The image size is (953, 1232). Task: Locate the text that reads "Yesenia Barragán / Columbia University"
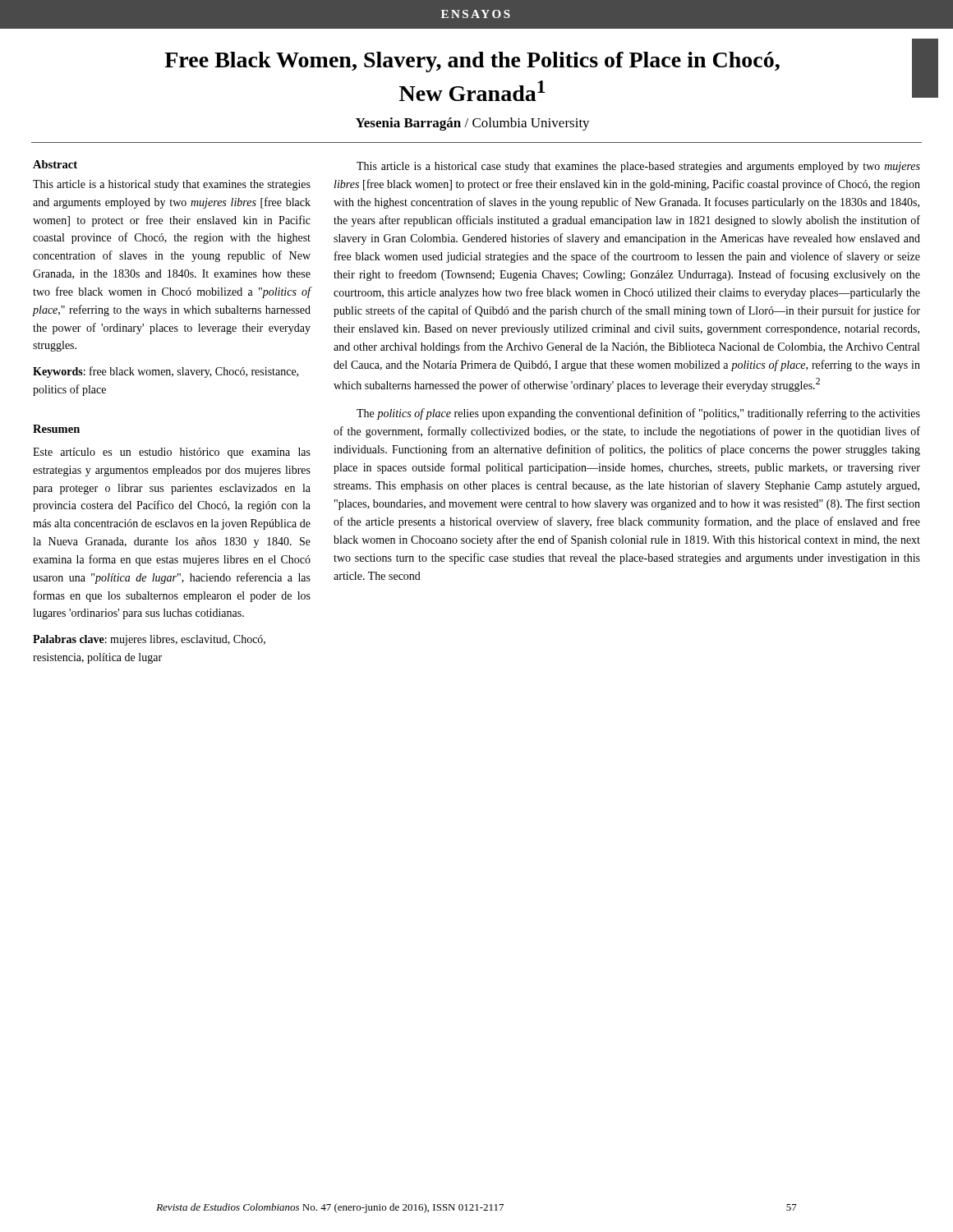click(x=472, y=123)
